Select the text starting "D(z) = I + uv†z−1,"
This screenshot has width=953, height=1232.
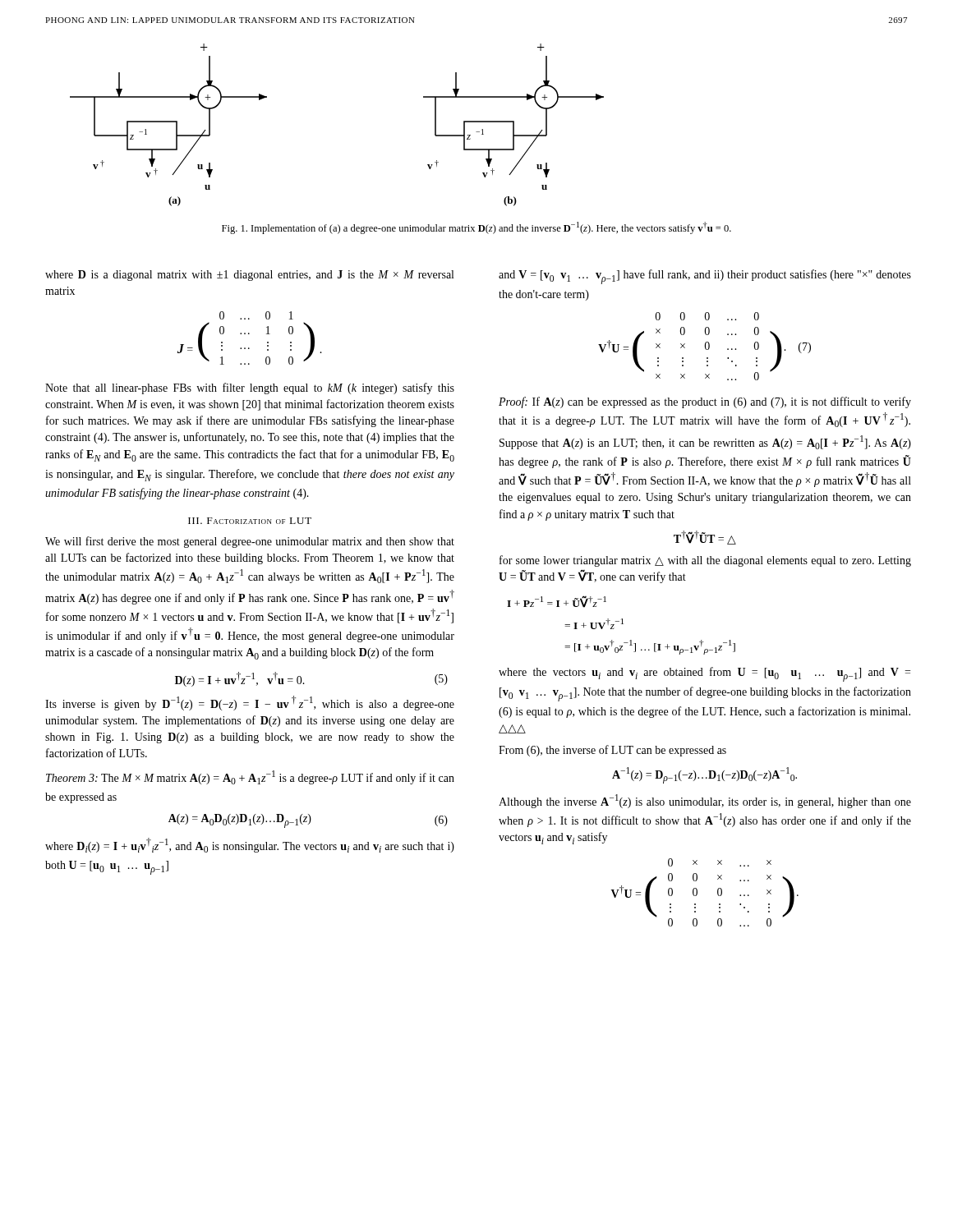[x=250, y=679]
